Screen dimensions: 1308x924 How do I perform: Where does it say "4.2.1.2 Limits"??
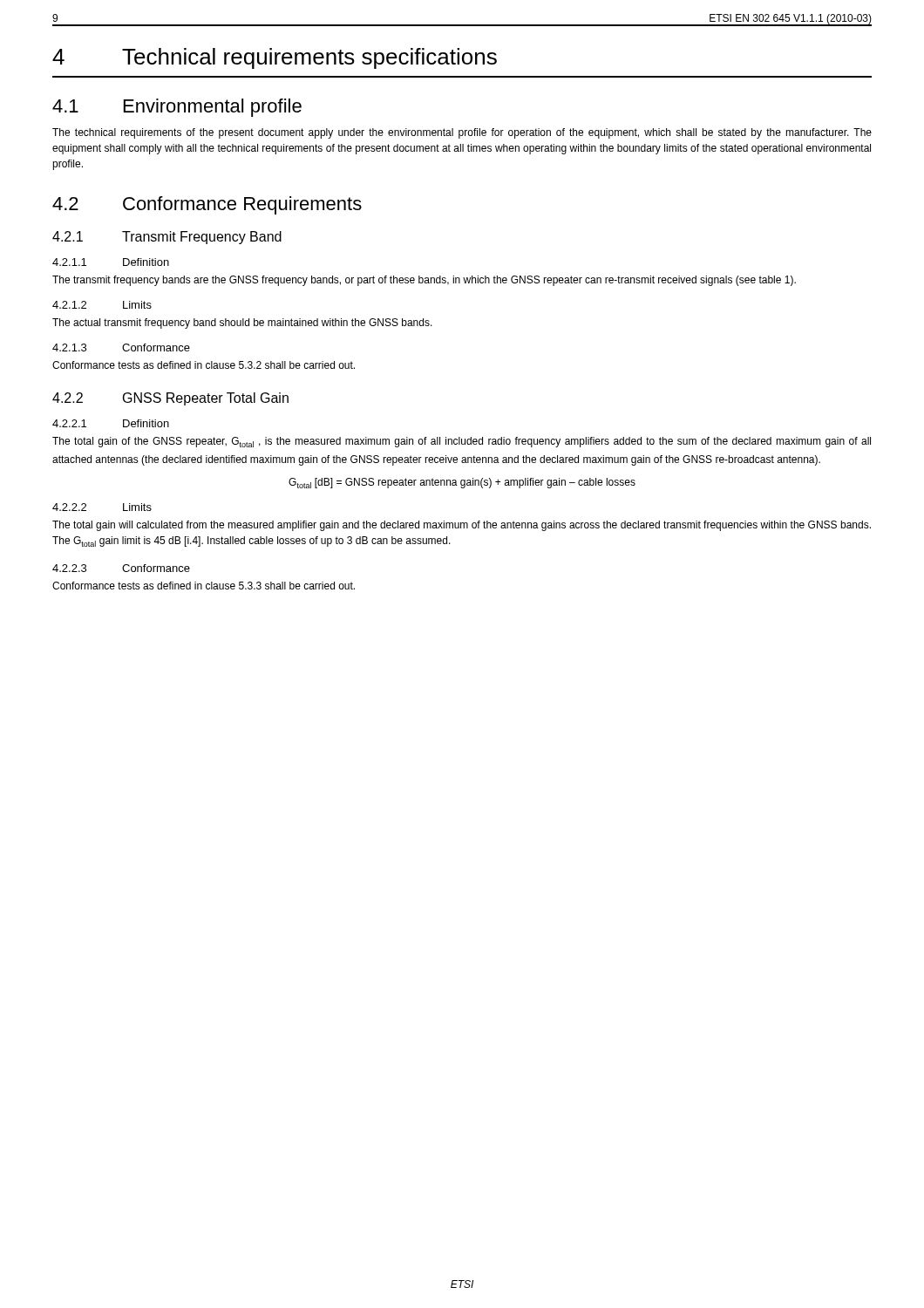(x=65, y=305)
